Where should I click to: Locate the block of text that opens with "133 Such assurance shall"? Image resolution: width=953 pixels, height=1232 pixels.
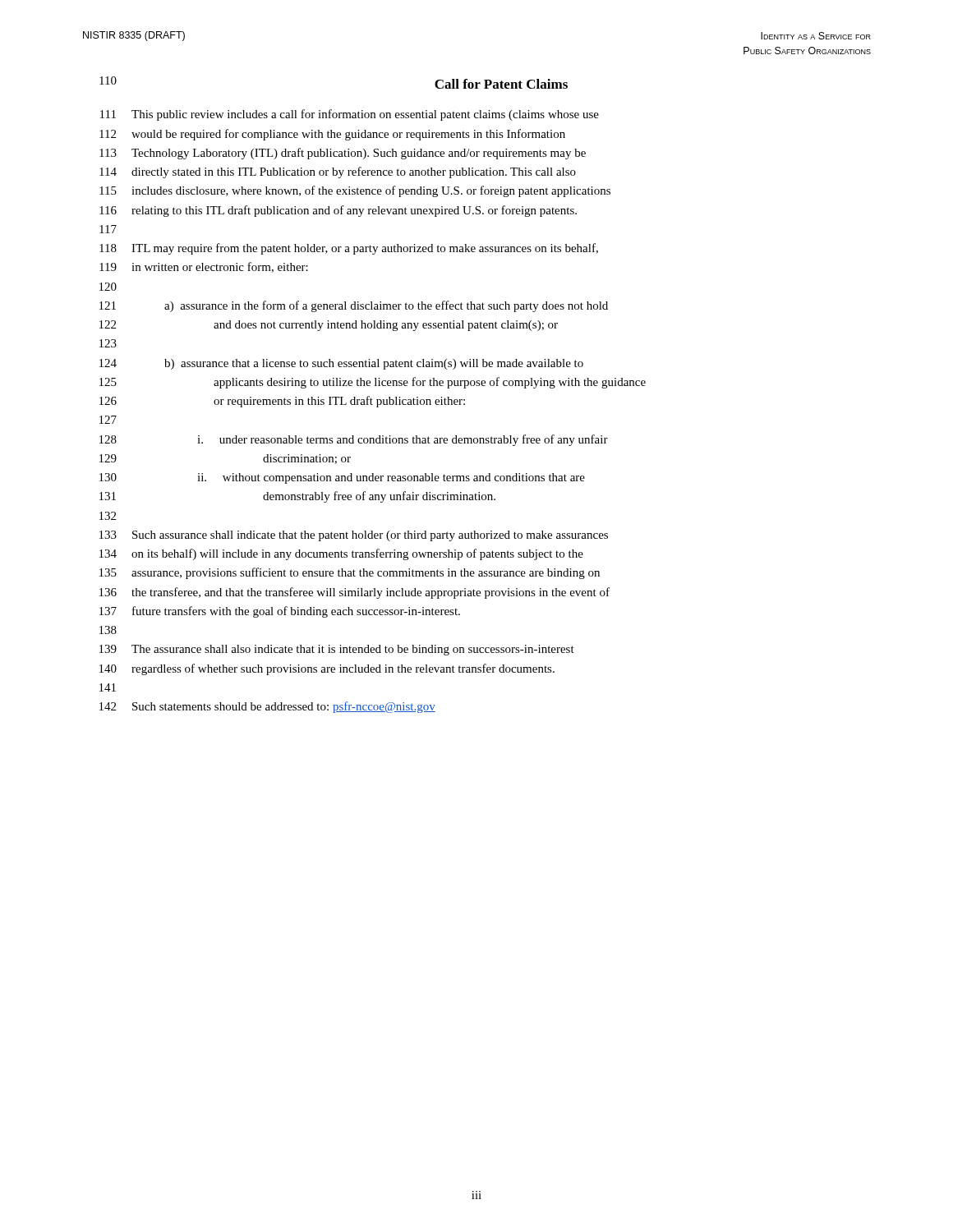point(476,573)
